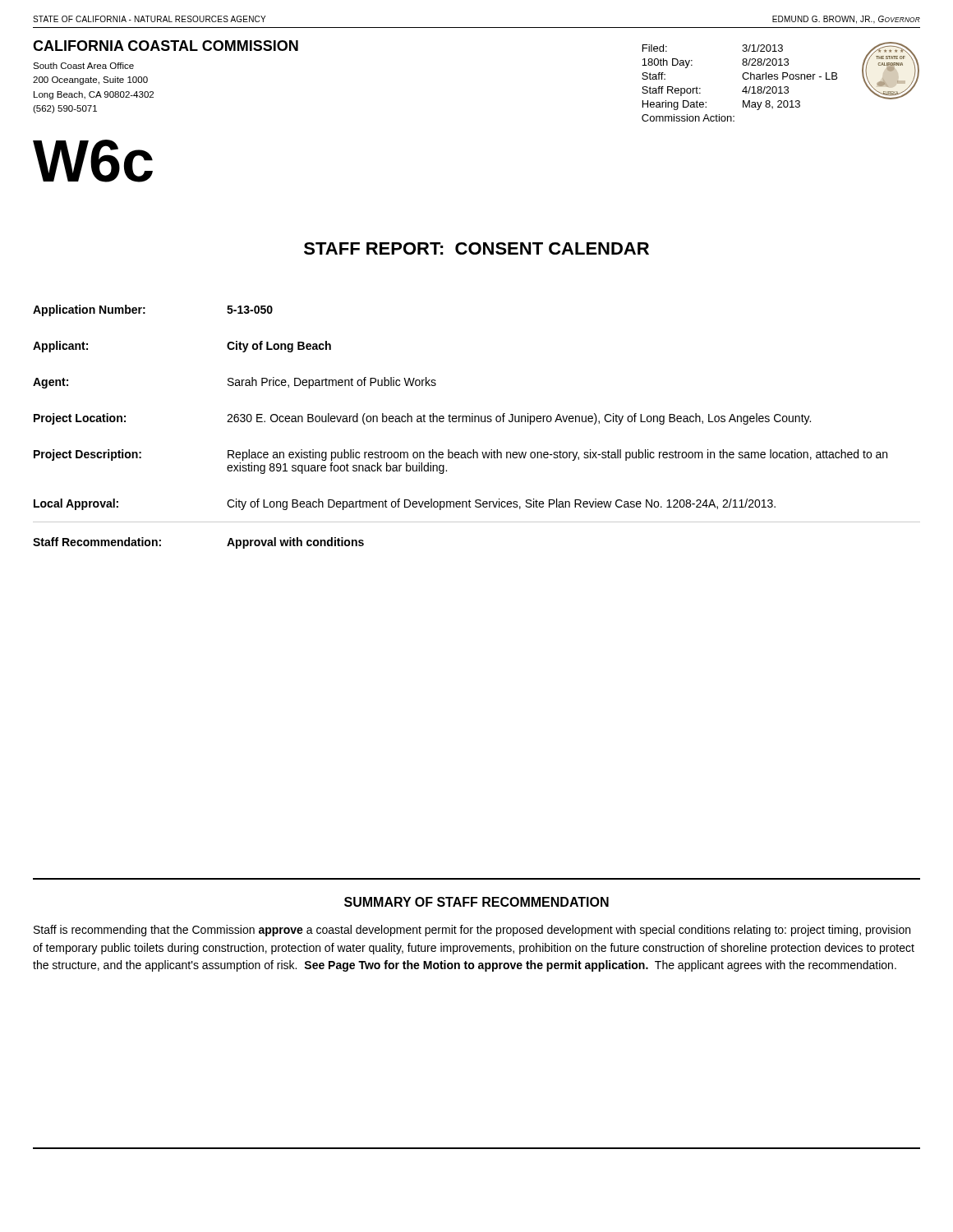Locate the region starting "Filed: 3/1/2013 180th Day: 8/28/2013"
Viewport: 953px width, 1232px height.
(743, 83)
